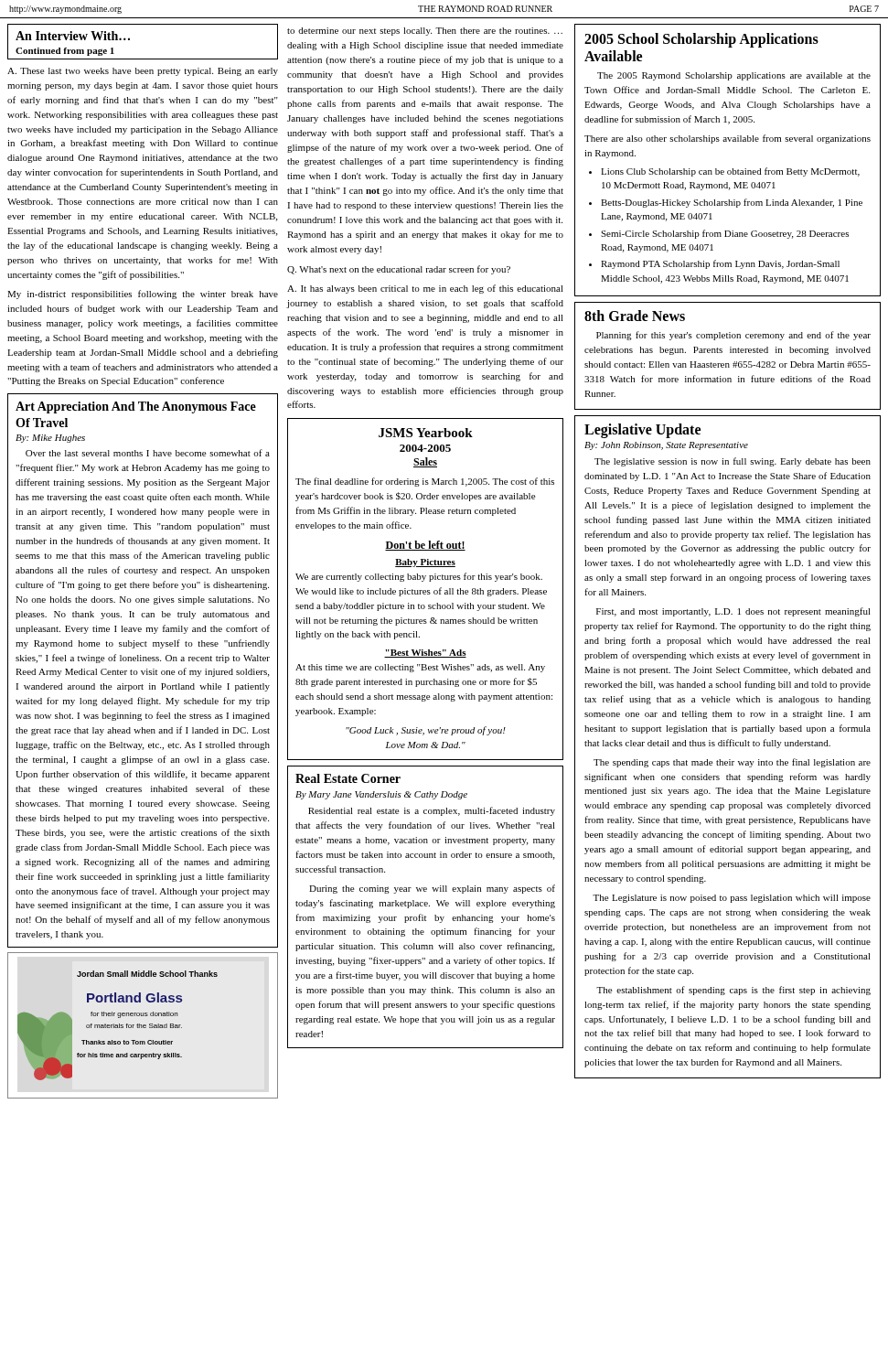Point to the block starting "Planning for this"
Image resolution: width=888 pixels, height=1372 pixels.
727,364
